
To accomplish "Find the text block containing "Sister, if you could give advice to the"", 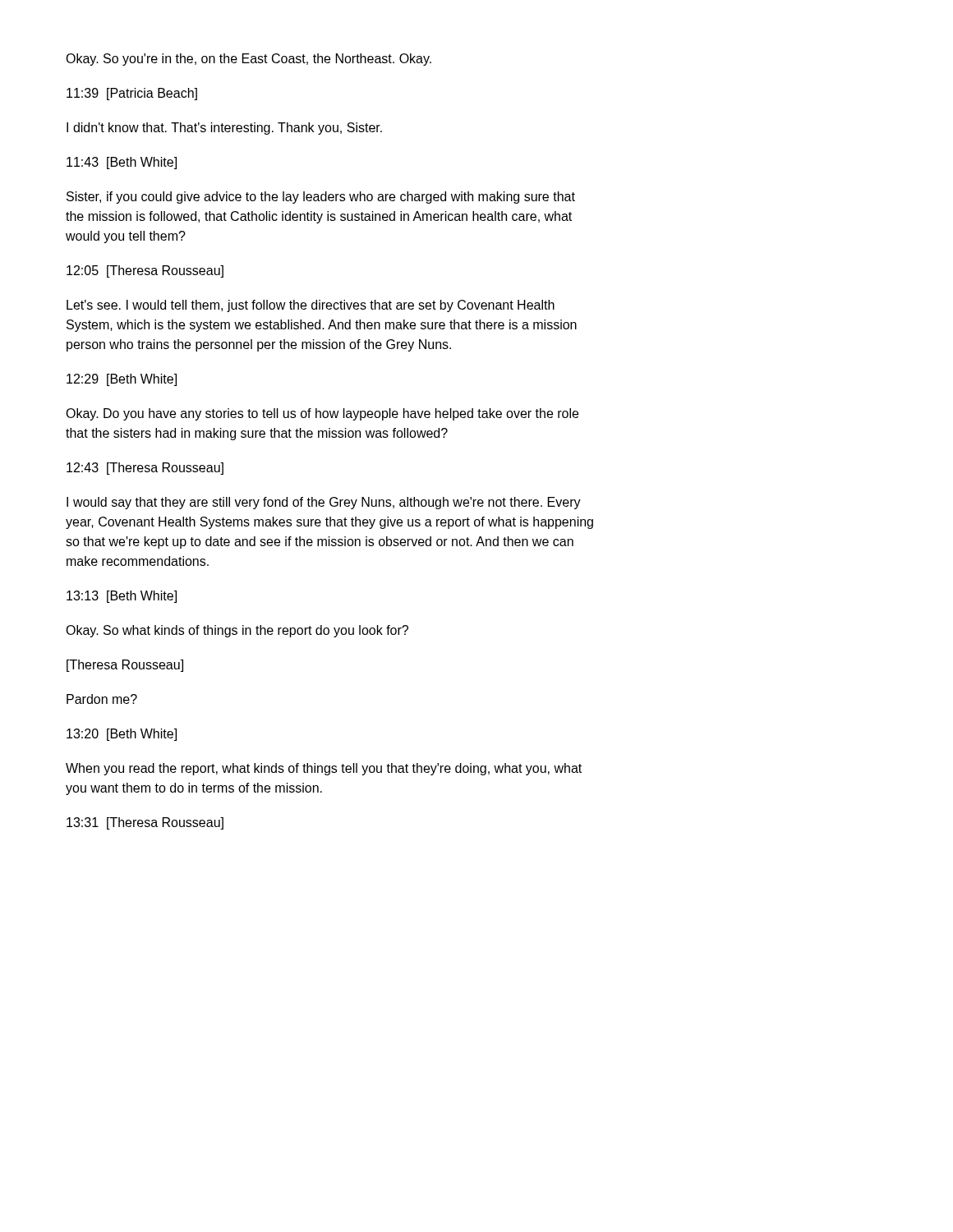I will [x=320, y=216].
